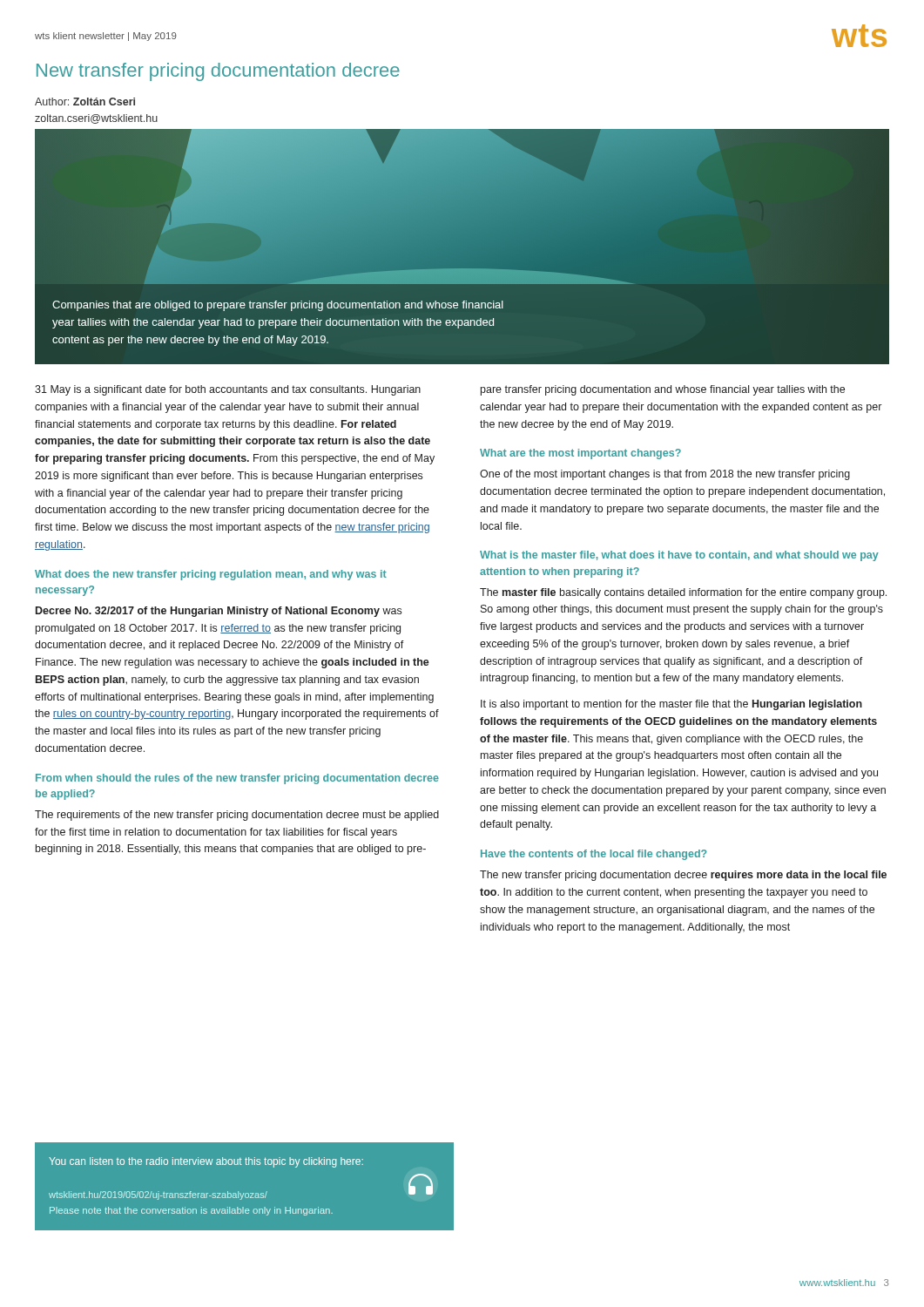Select the text block that reads "The new transfer pricing"

pyautogui.click(x=683, y=901)
